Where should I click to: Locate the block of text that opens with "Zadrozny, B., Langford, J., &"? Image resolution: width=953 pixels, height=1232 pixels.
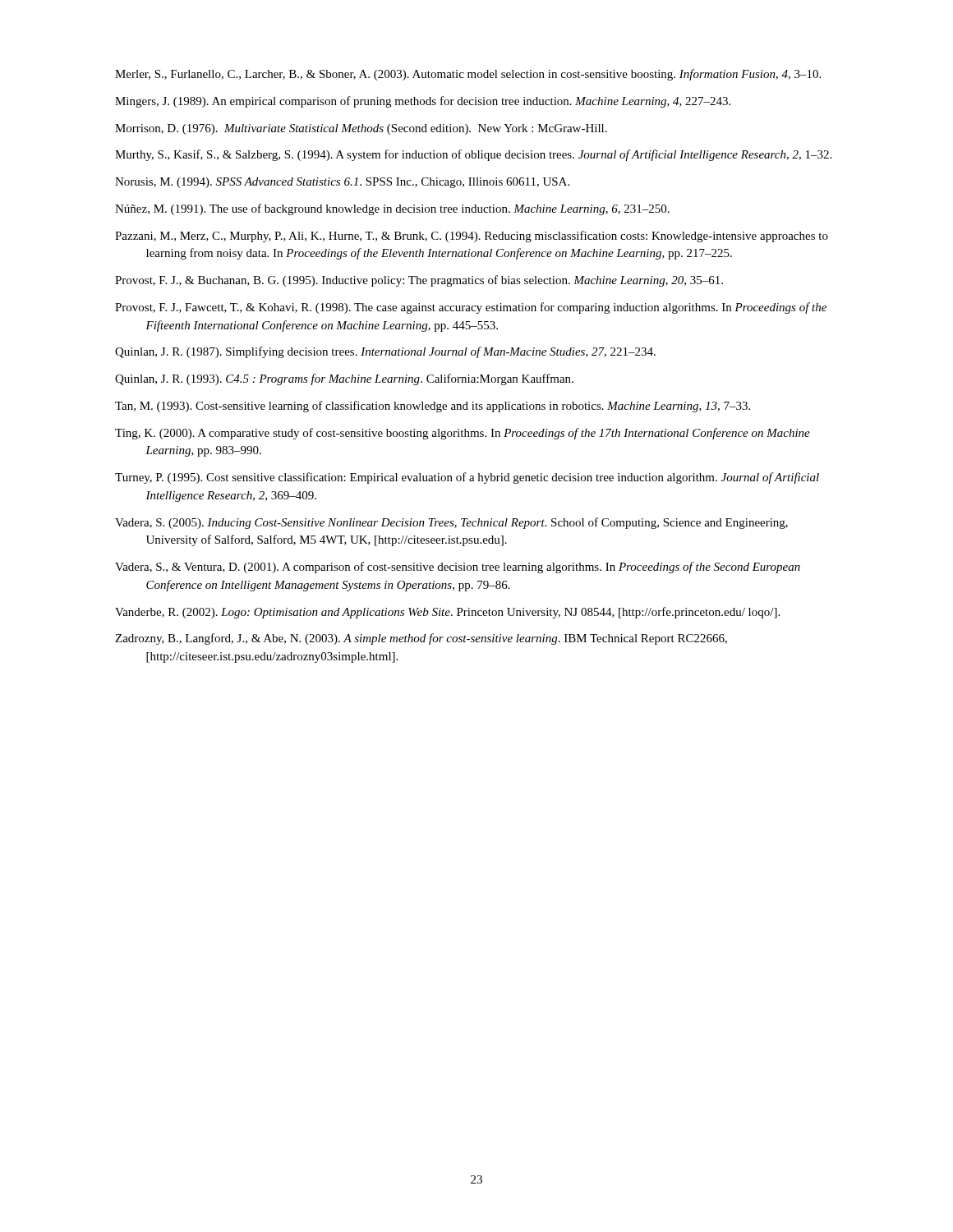[x=476, y=648]
